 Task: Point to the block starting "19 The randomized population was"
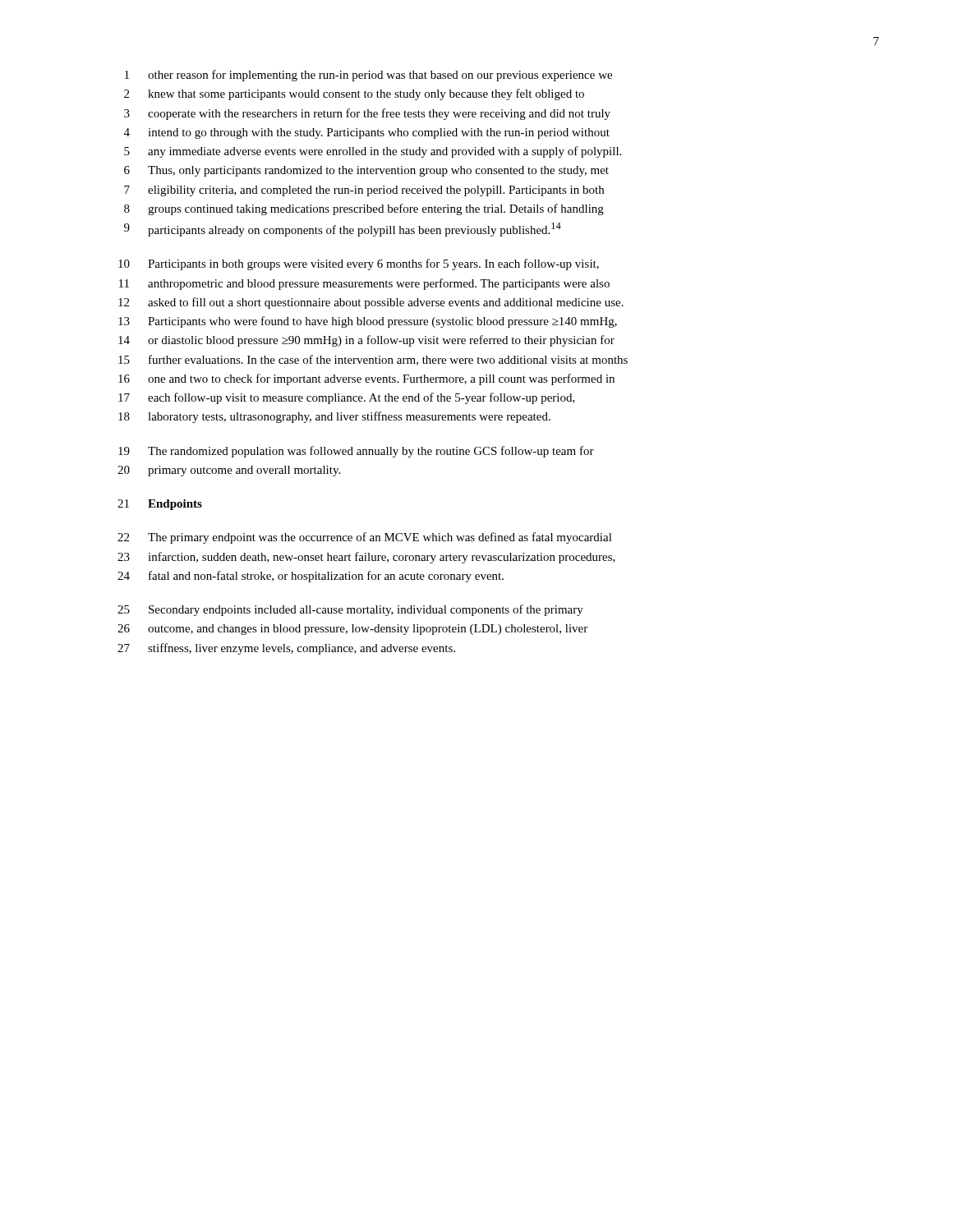pyautogui.click(x=485, y=451)
